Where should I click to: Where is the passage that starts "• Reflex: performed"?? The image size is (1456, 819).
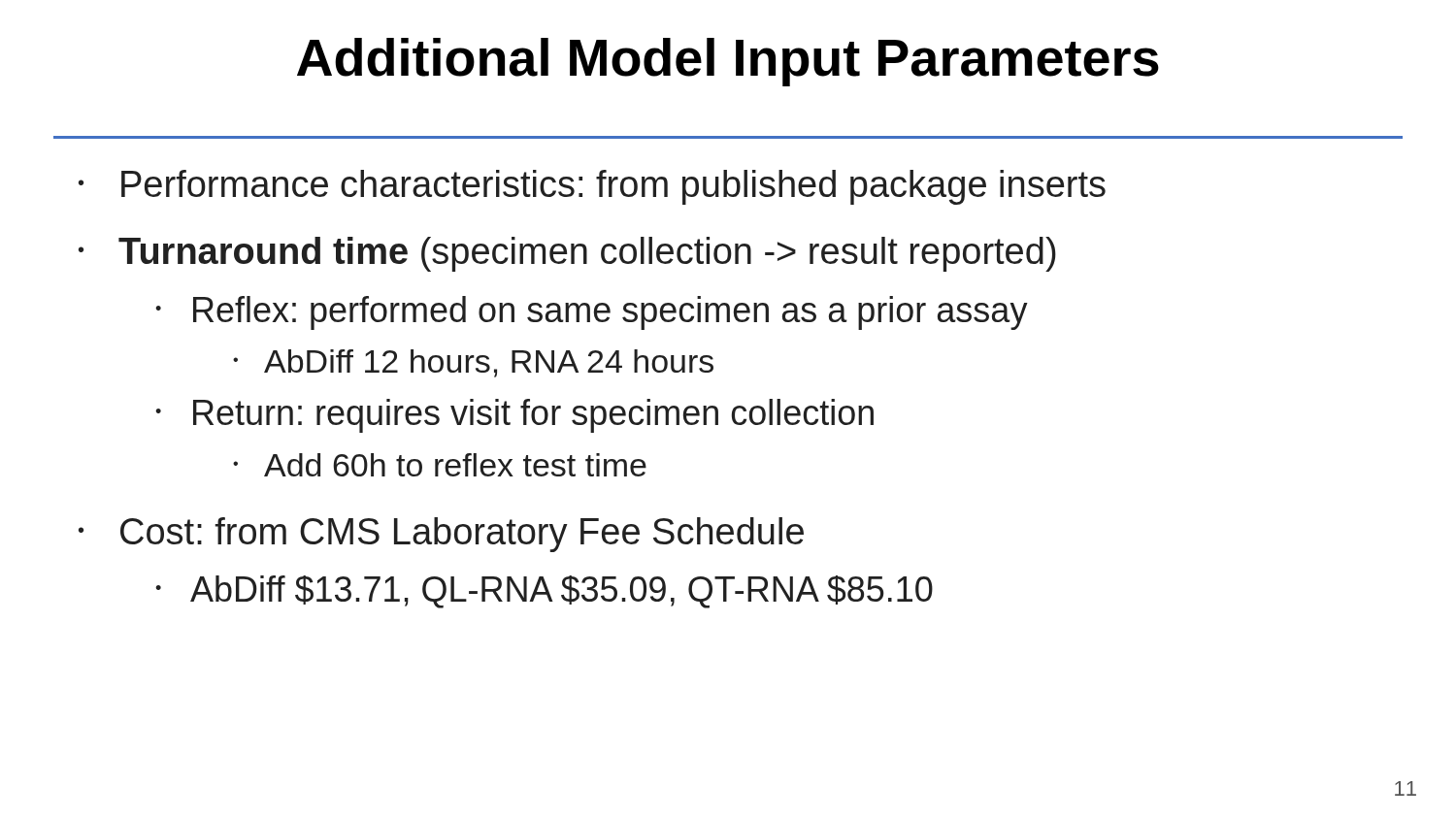click(x=591, y=310)
